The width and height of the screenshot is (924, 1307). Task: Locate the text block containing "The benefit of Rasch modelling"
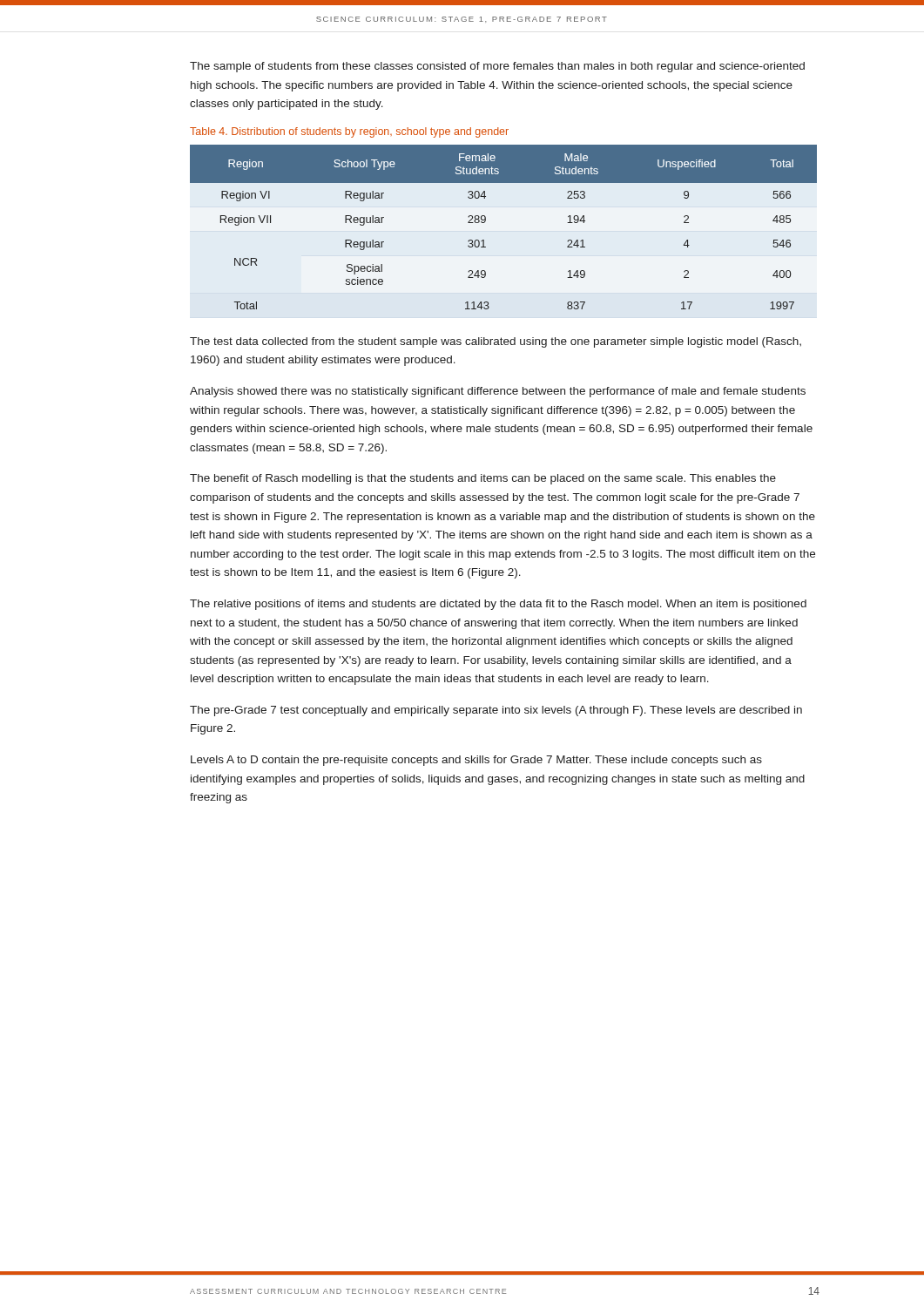tap(503, 525)
